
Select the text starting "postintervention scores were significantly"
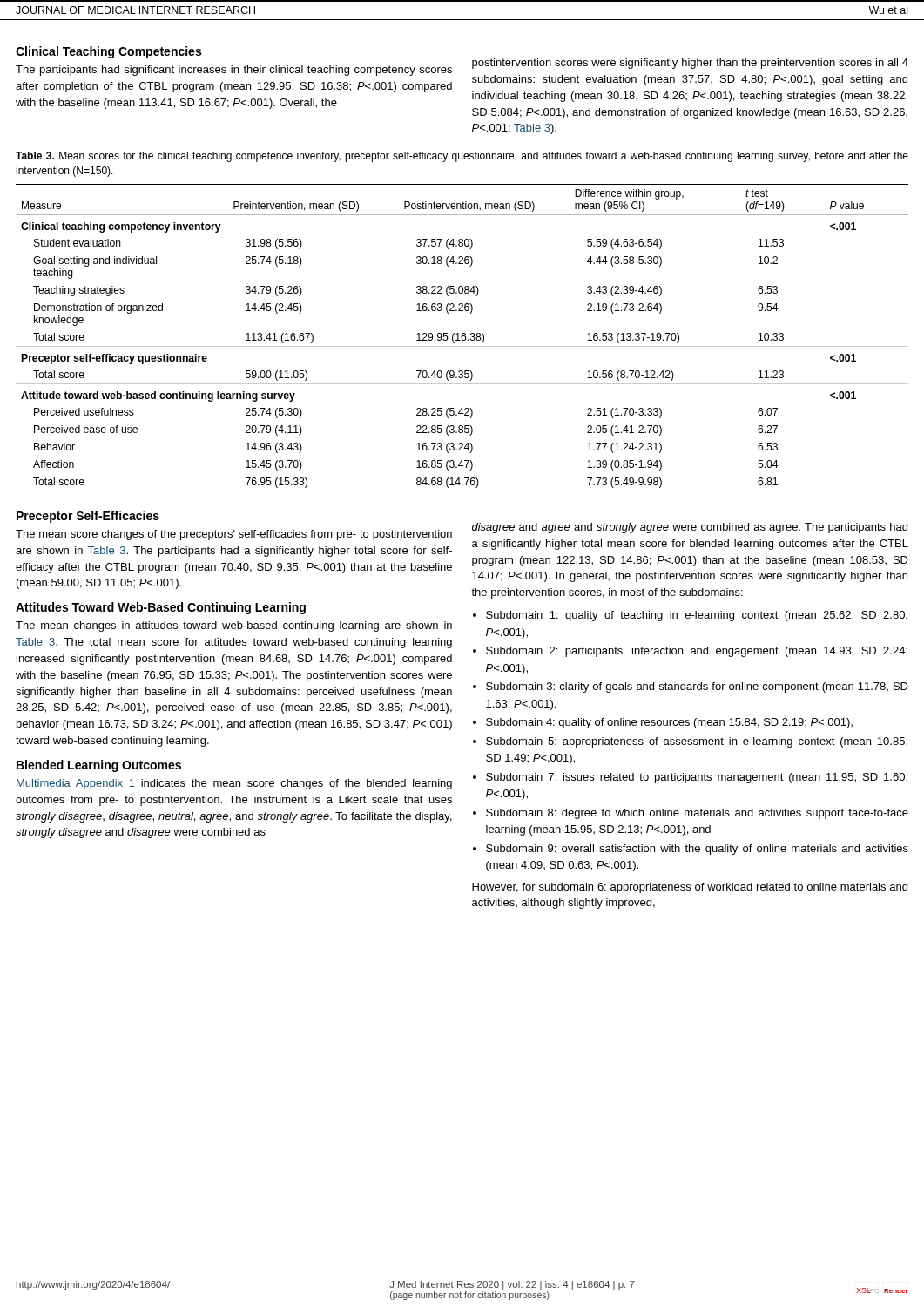(690, 95)
